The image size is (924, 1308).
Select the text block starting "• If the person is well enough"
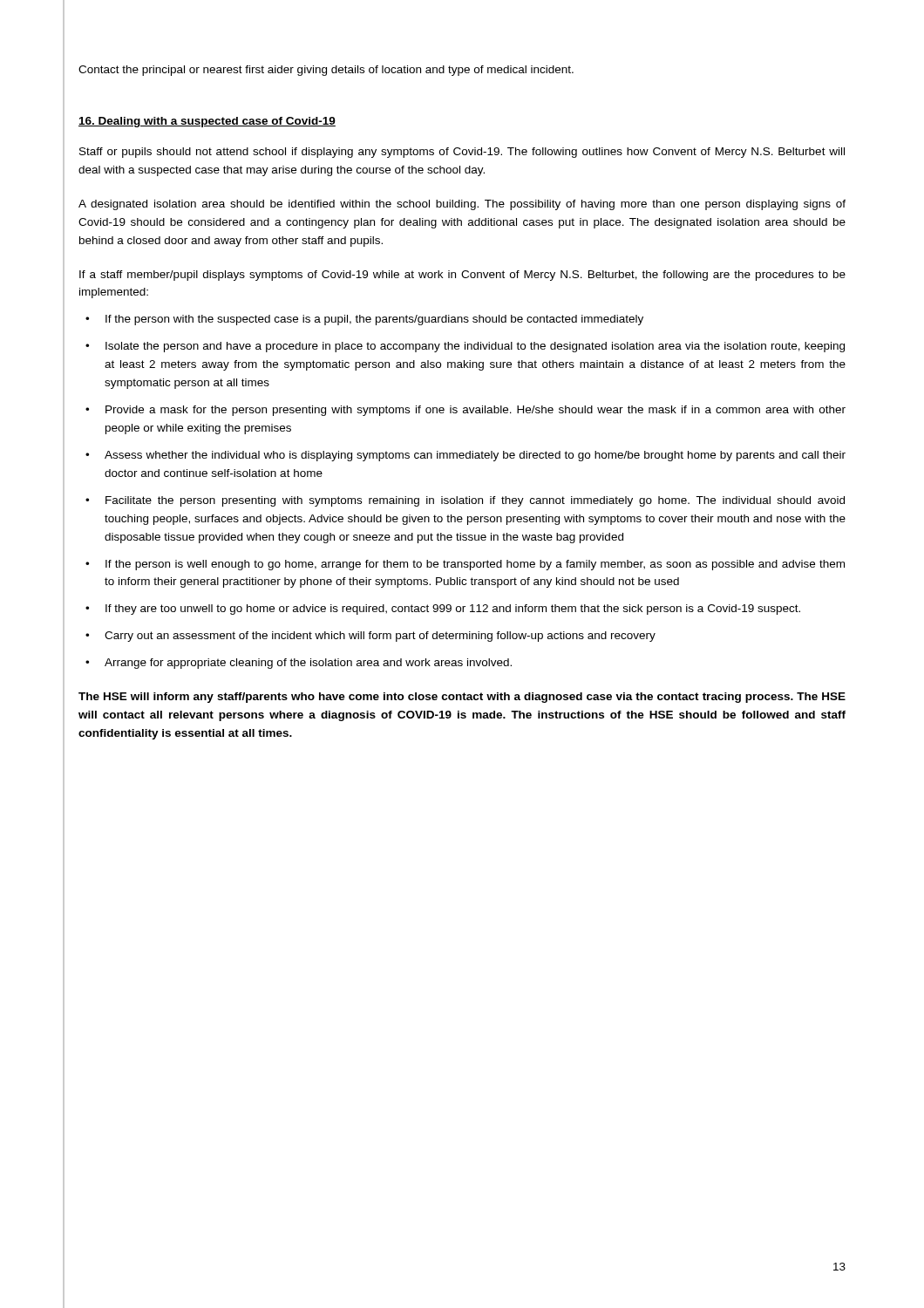coord(462,573)
